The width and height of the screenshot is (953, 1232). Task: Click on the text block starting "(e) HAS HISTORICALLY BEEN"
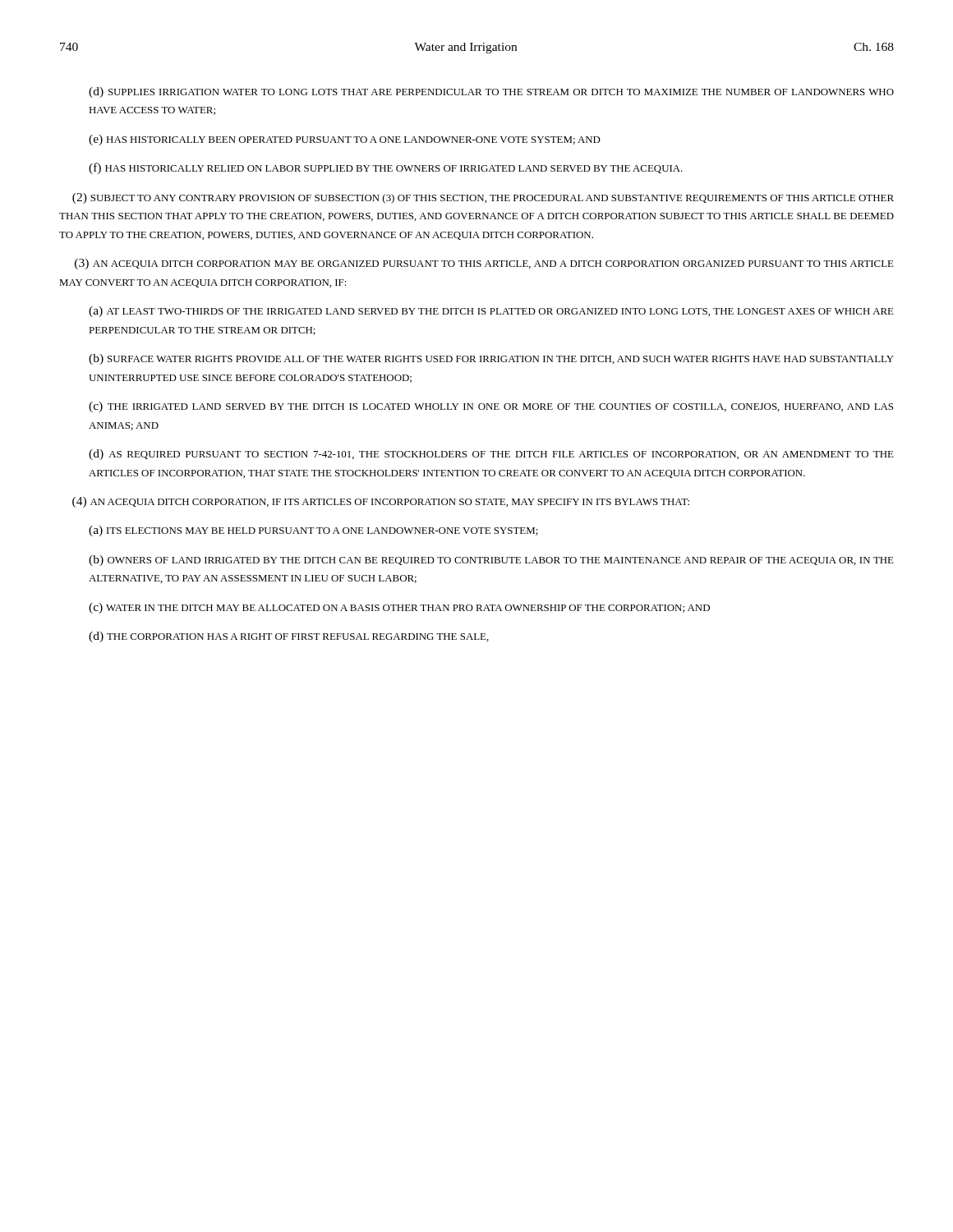click(476, 139)
